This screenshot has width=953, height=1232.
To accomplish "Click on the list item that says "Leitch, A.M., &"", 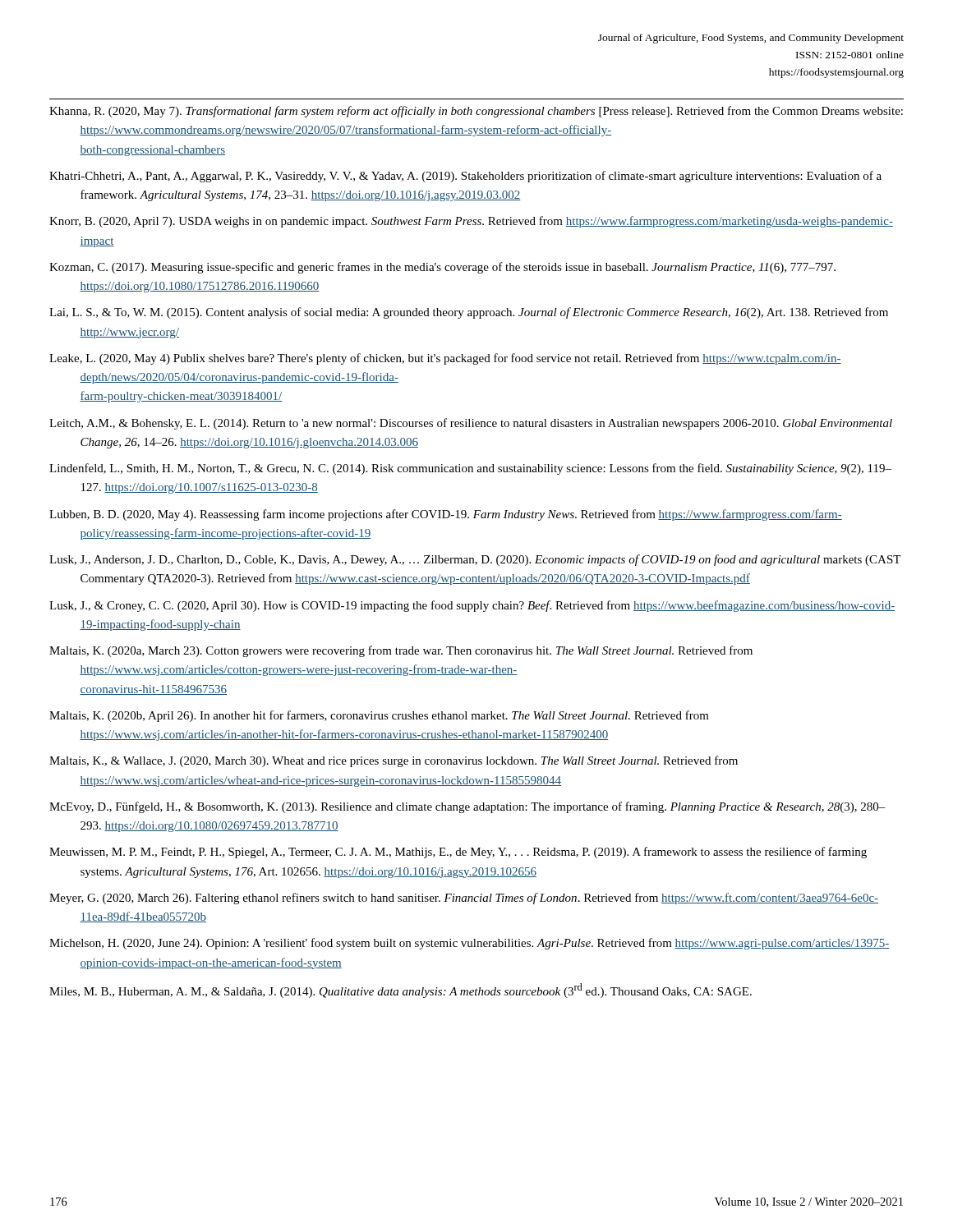I will [x=471, y=432].
